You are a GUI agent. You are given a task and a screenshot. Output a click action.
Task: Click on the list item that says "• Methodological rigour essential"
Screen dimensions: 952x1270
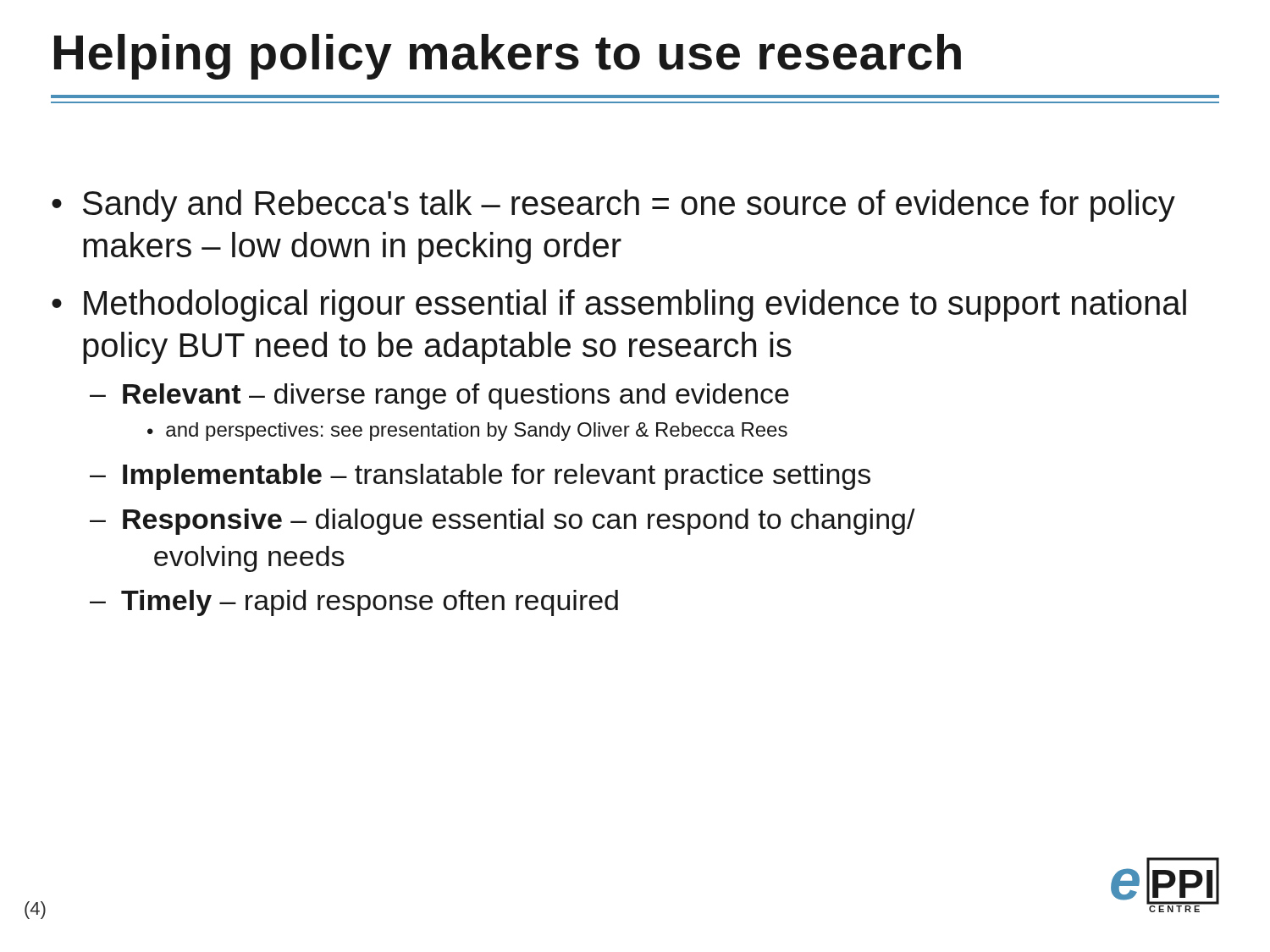click(x=635, y=454)
